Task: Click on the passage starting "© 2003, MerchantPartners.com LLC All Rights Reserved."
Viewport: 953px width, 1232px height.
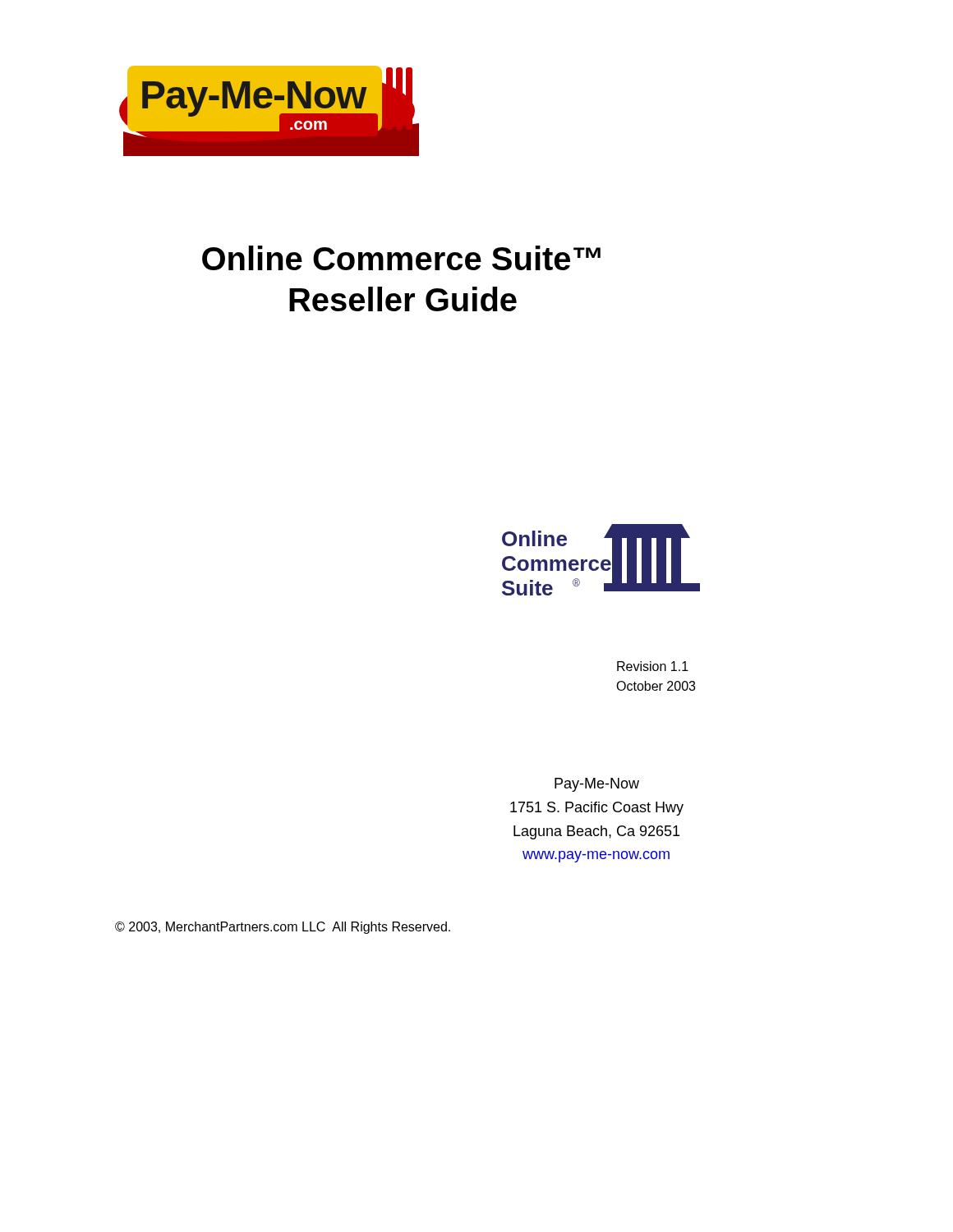Action: click(x=283, y=927)
